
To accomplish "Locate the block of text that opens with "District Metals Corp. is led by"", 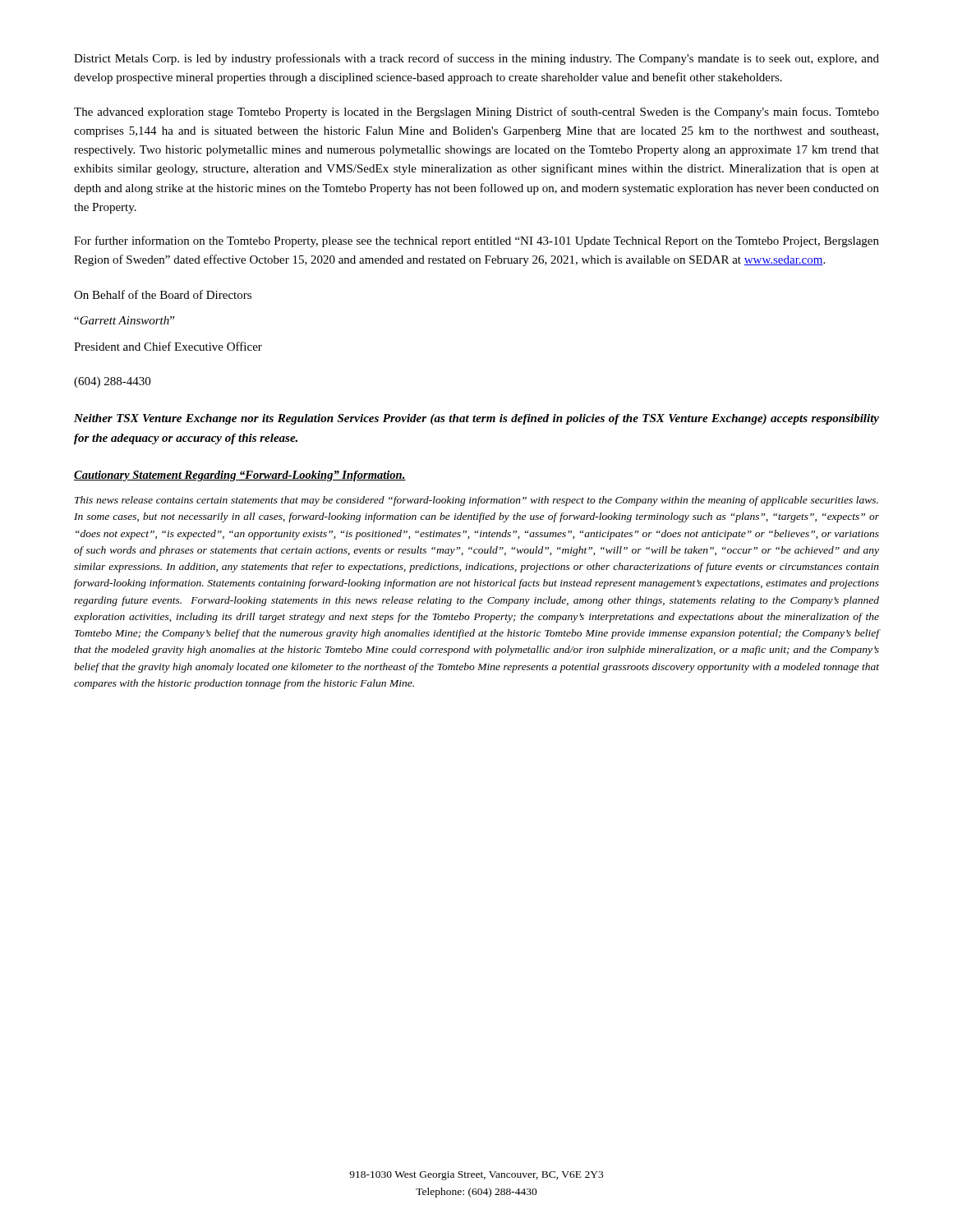I will 476,68.
